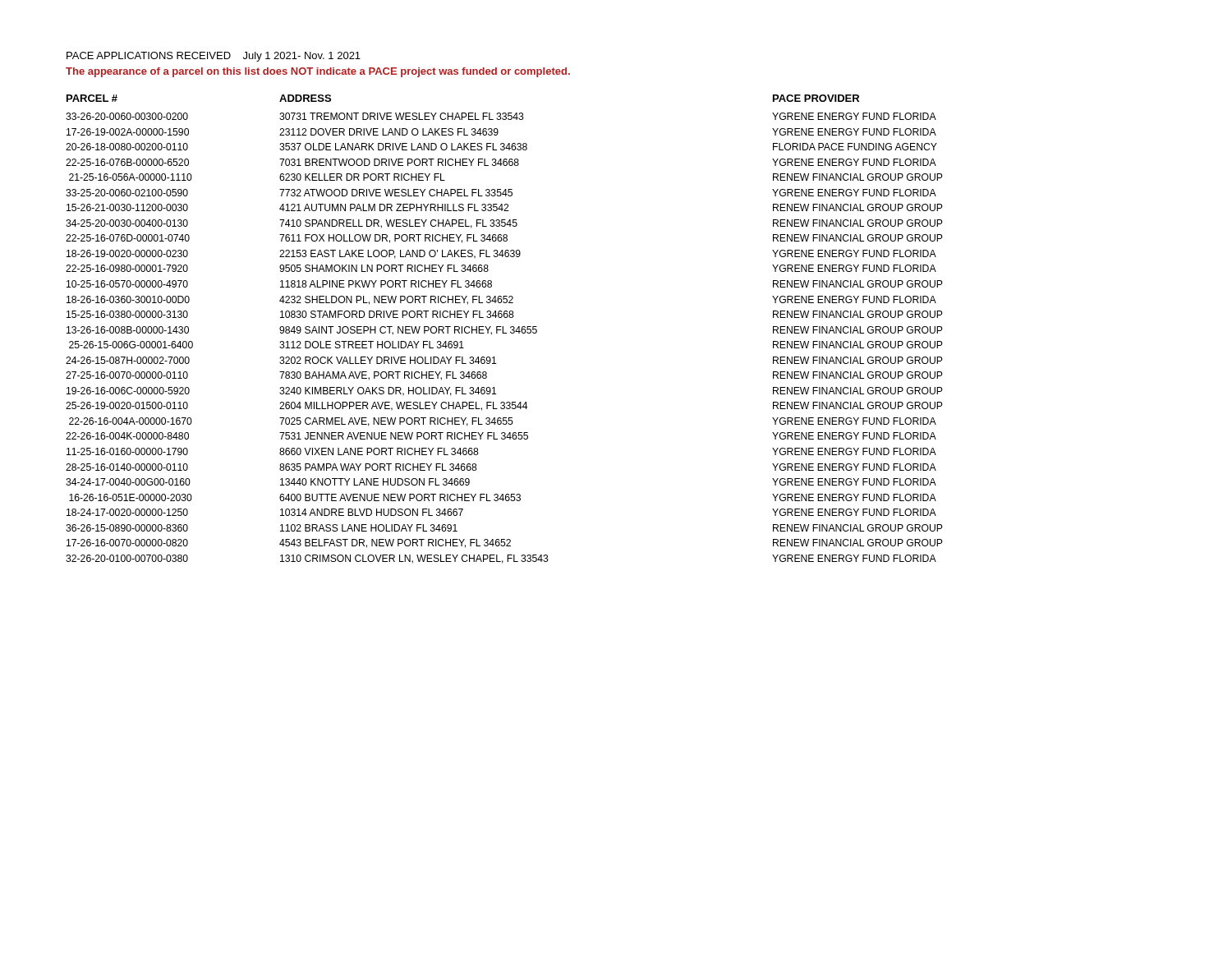The image size is (1232, 953).
Task: Find a table
Action: tap(616, 329)
